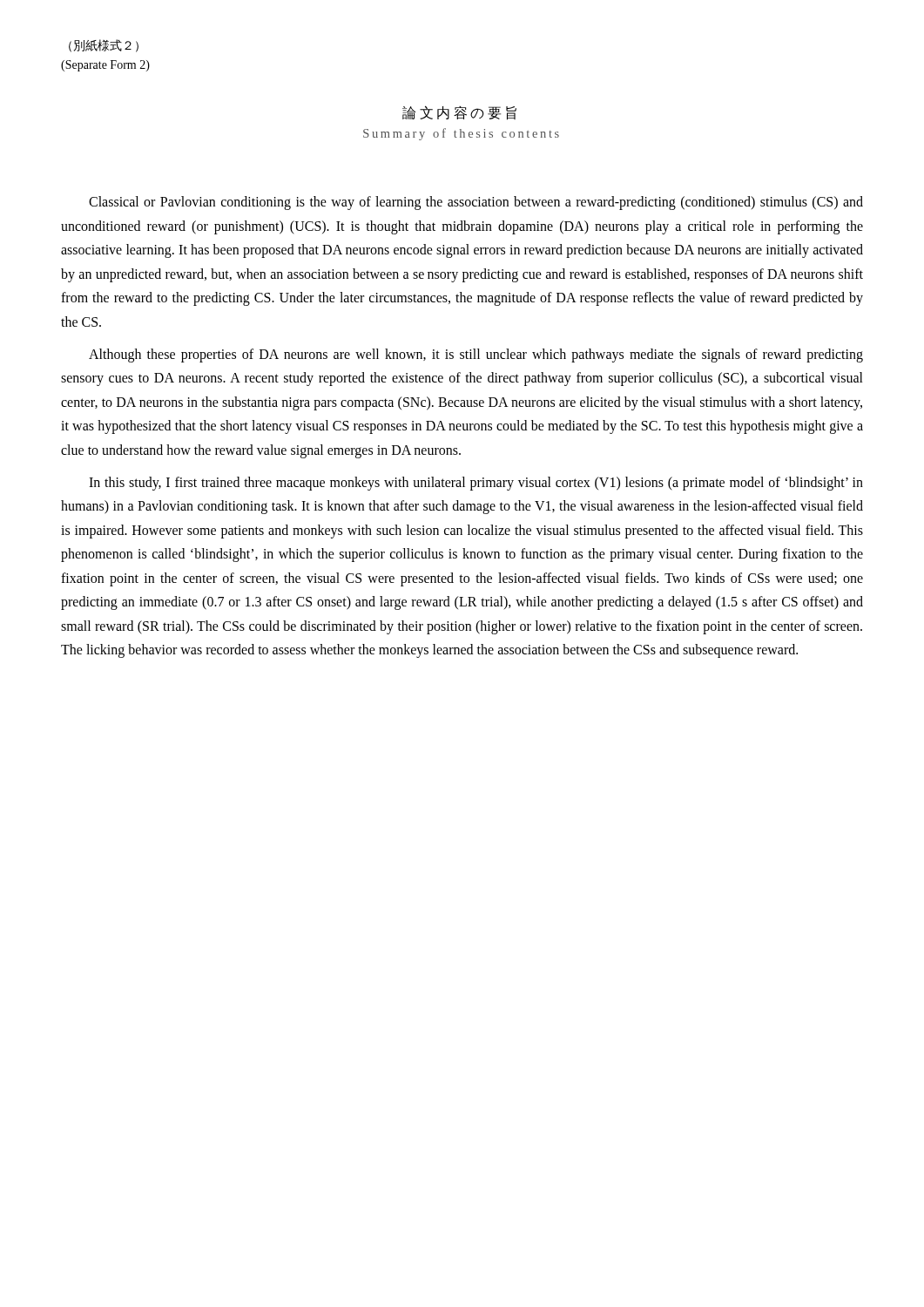Select the title that reads "論文内容の要旨 Summary of thesis"

[462, 123]
